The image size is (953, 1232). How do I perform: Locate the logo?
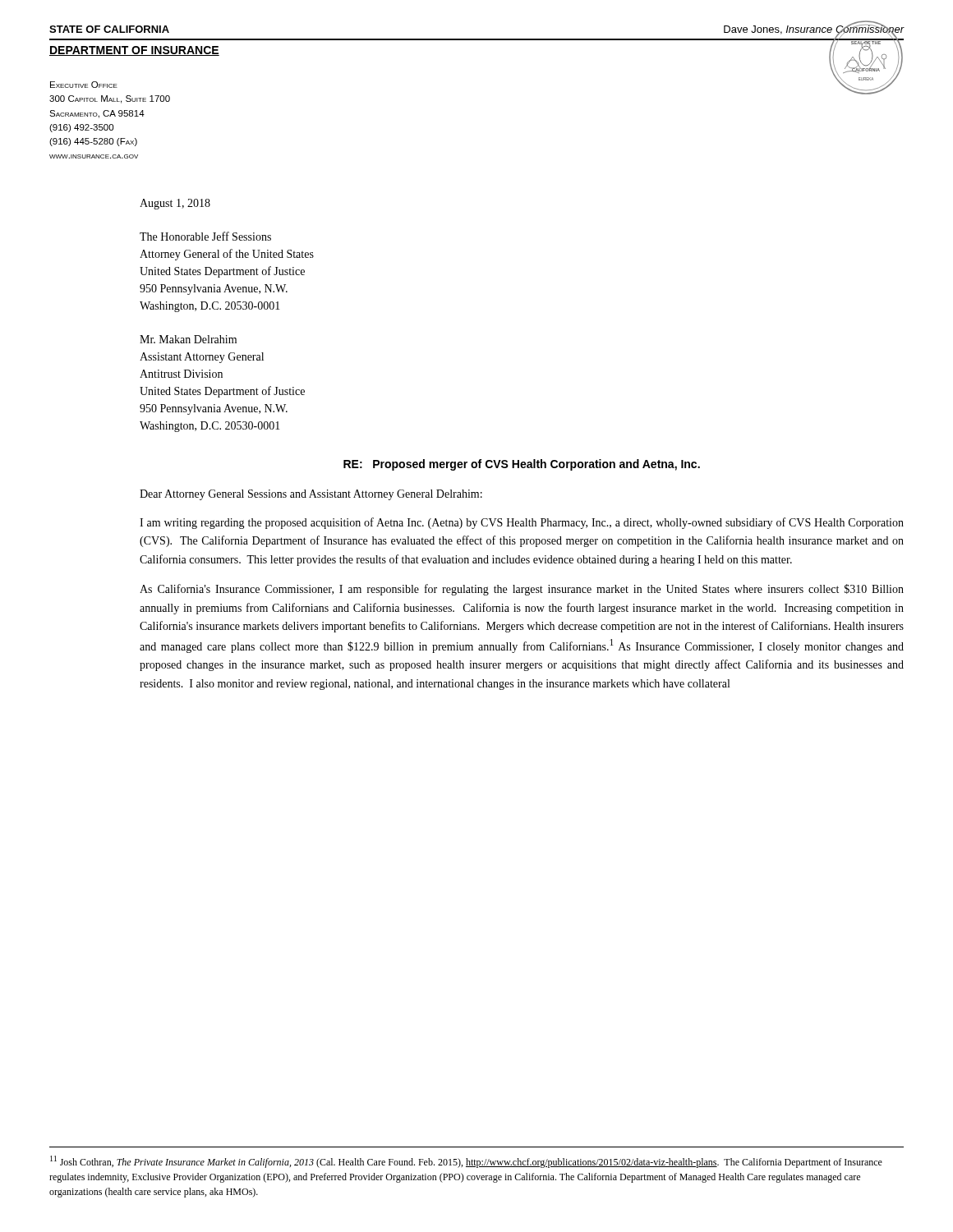coord(866,57)
